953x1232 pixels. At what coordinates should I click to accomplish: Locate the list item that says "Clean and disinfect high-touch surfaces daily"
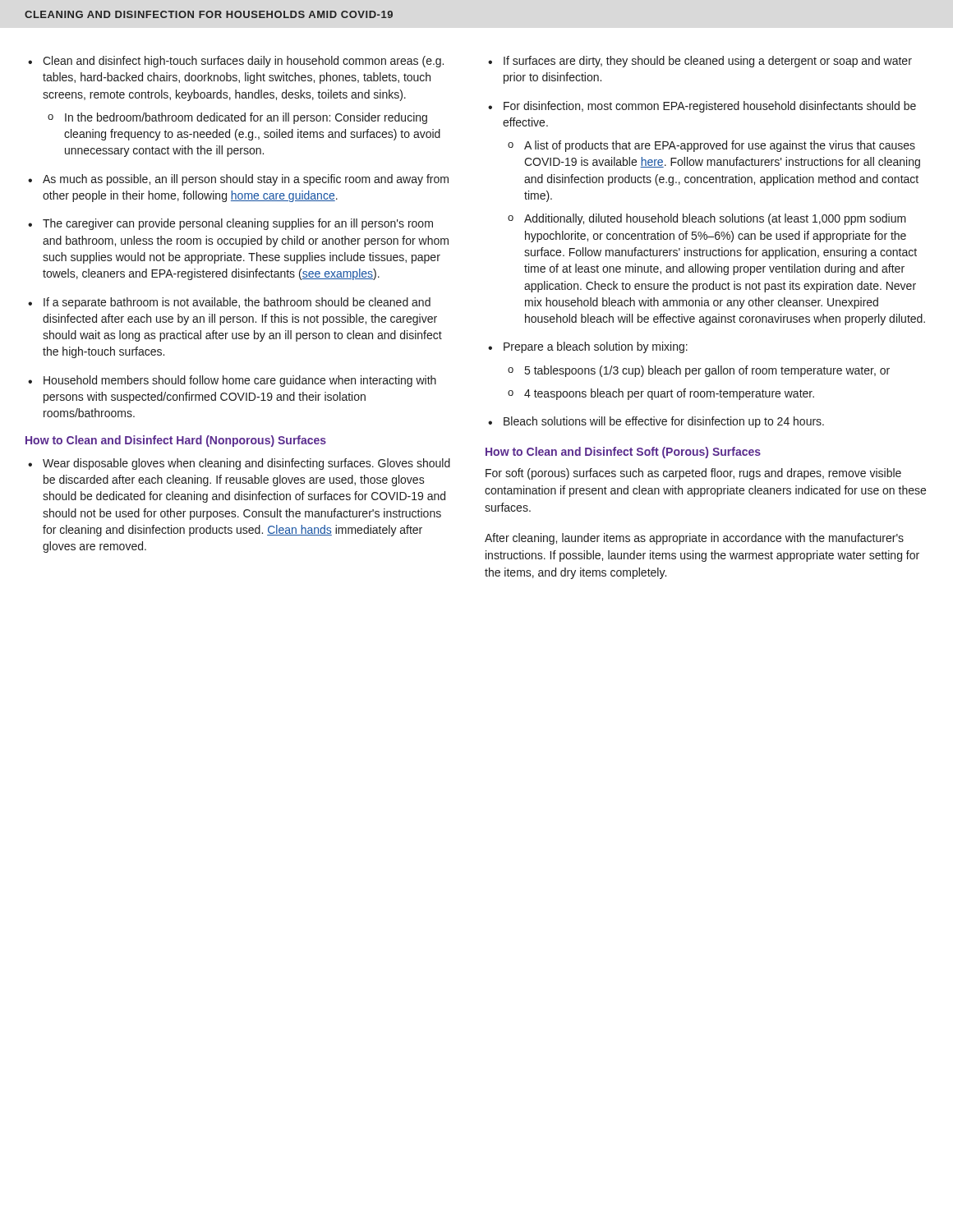247,107
